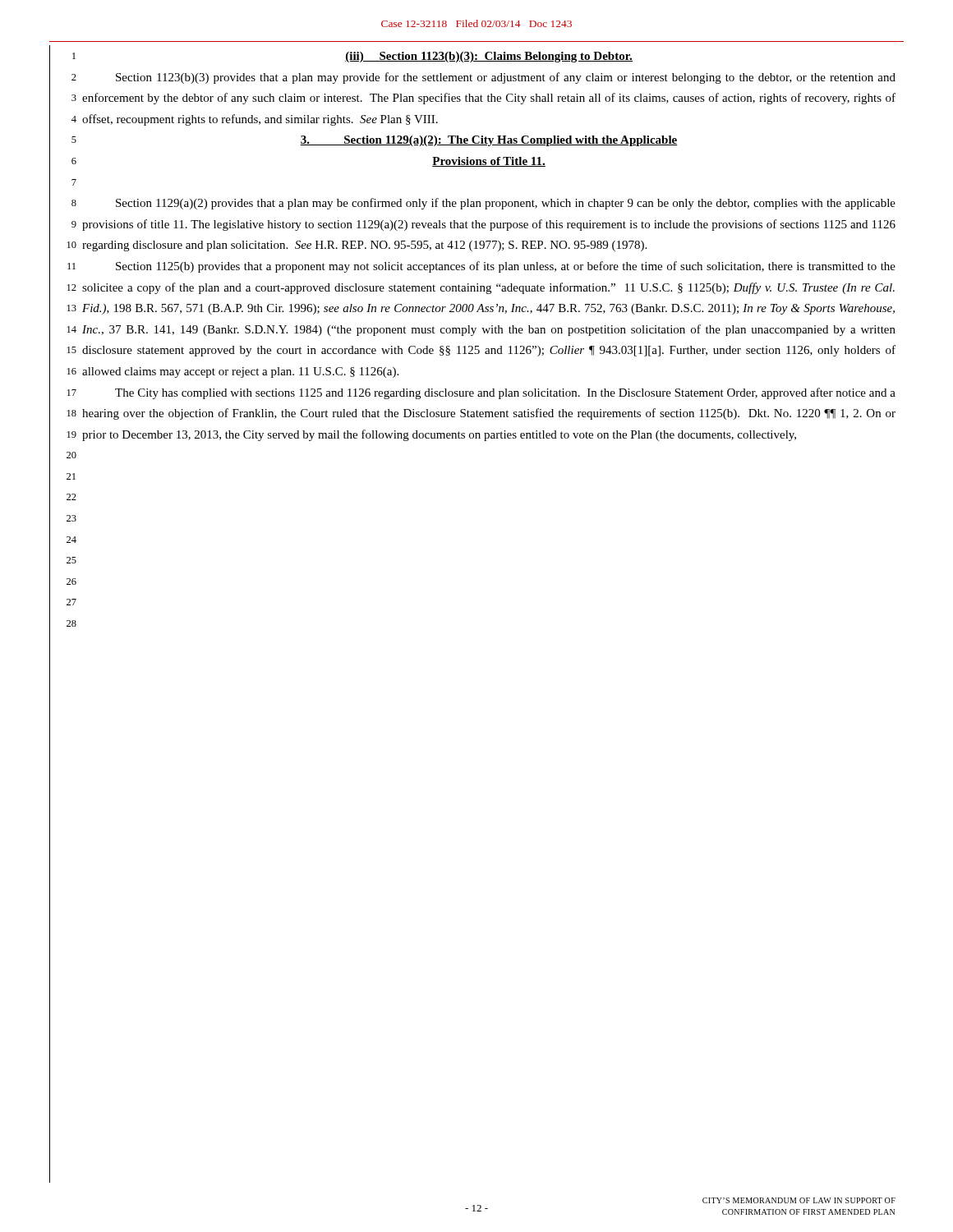Click on the passage starting "Section 1129(a)(2) provides that a plan"
The image size is (953, 1232).
coord(489,224)
